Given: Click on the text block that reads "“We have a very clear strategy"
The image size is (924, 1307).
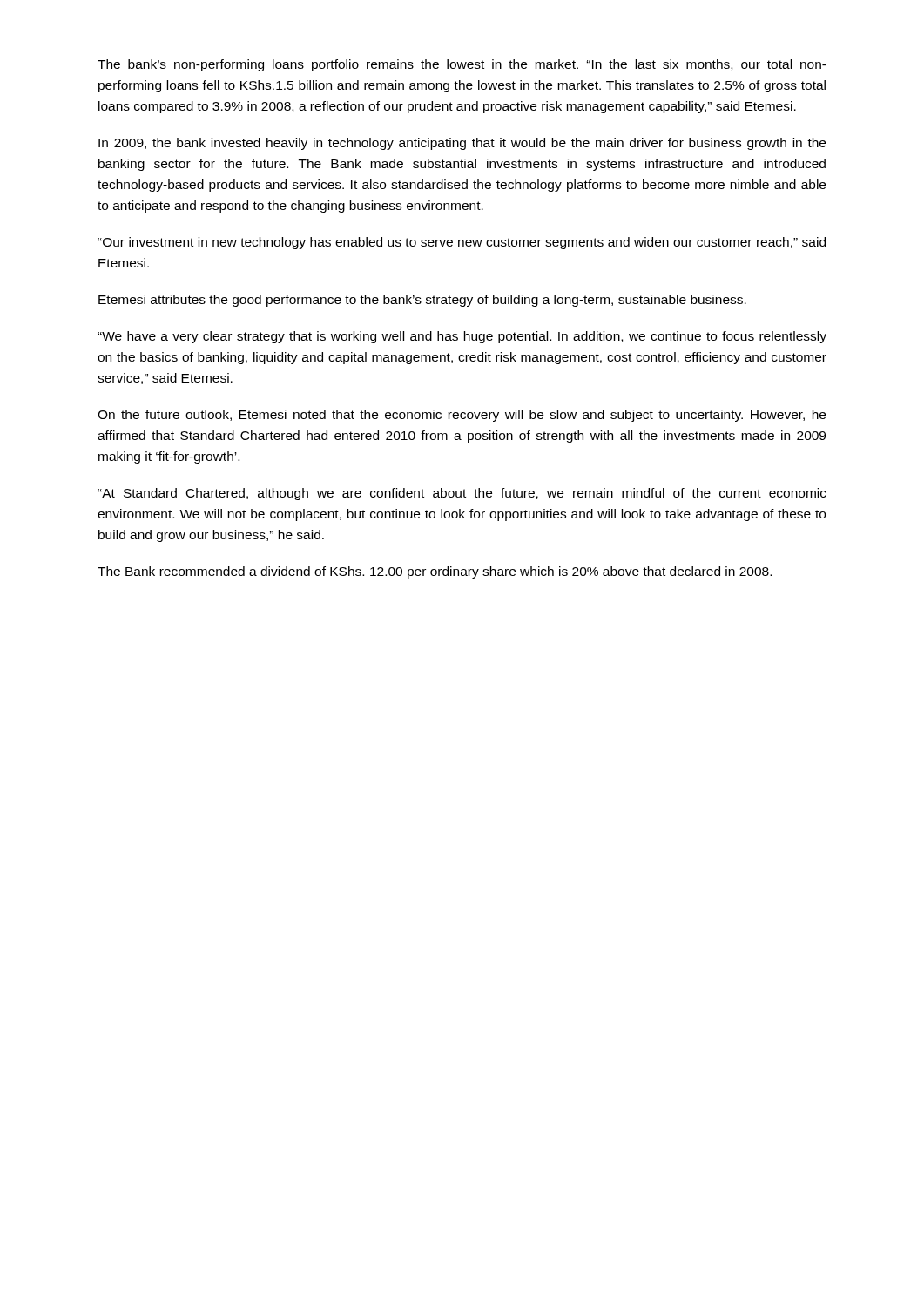Looking at the screenshot, I should [462, 357].
